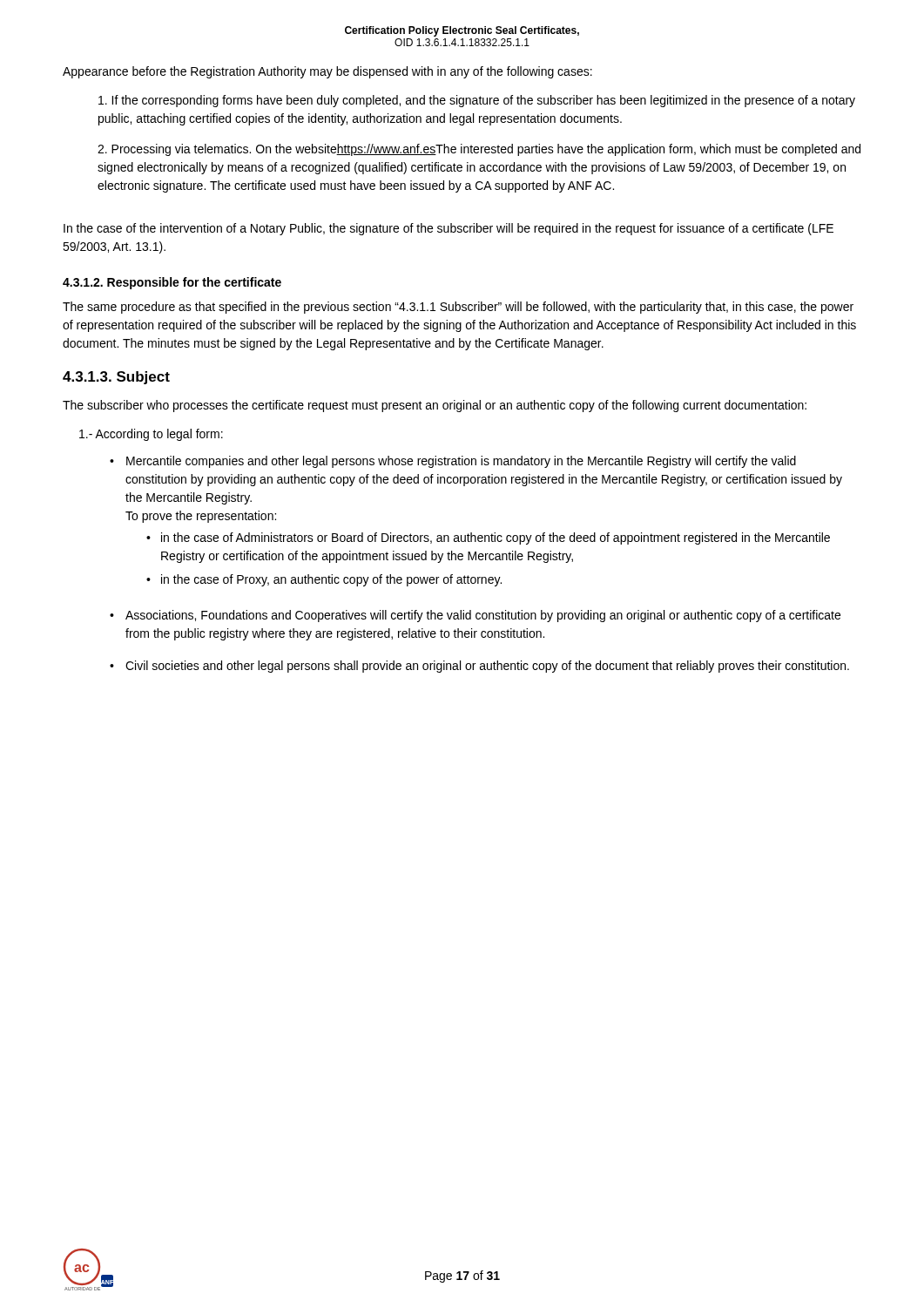
Task: Find the list item containing "• Mercantile companies and other legal persons whose"
Action: coord(486,523)
